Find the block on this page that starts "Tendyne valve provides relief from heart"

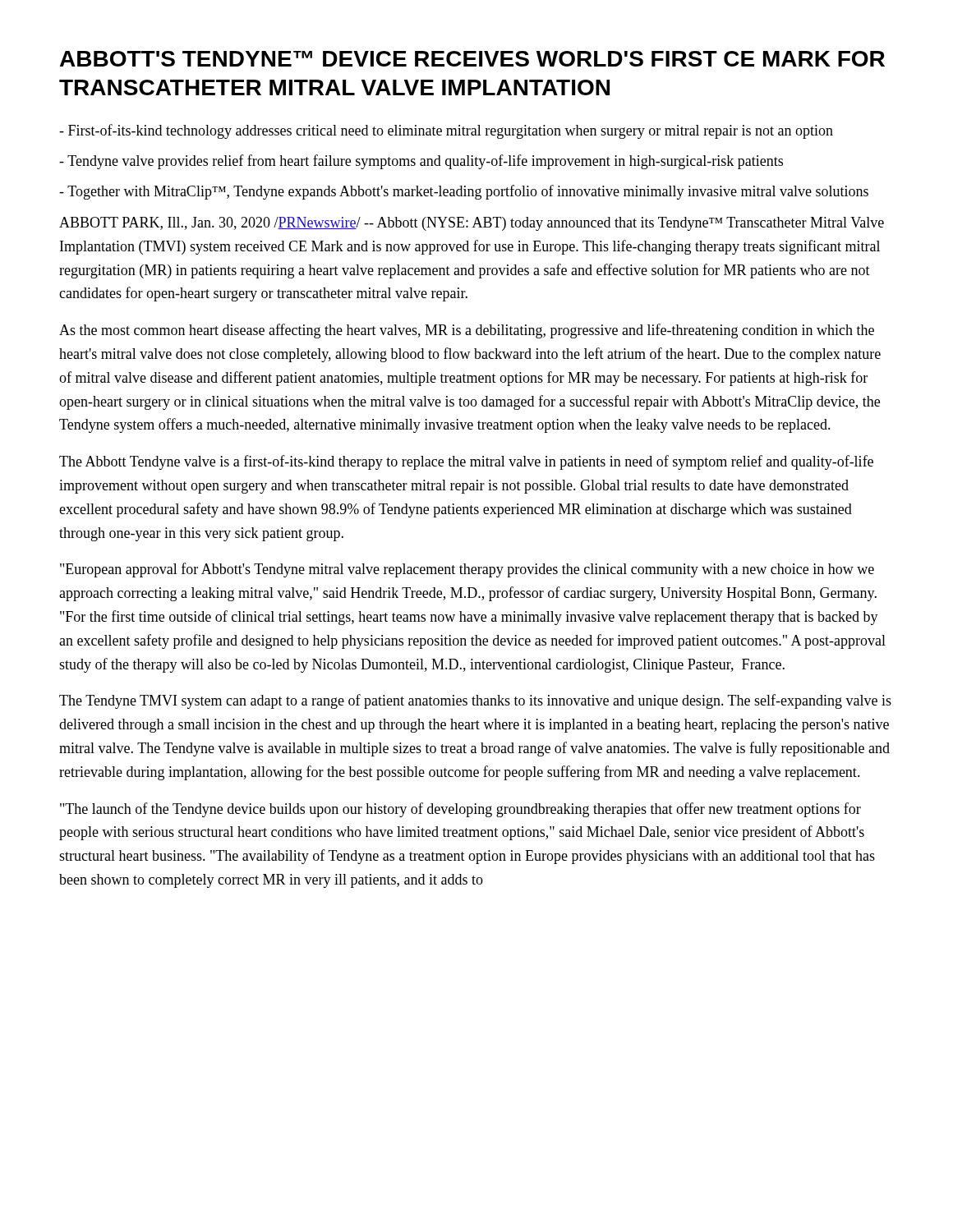(x=421, y=161)
